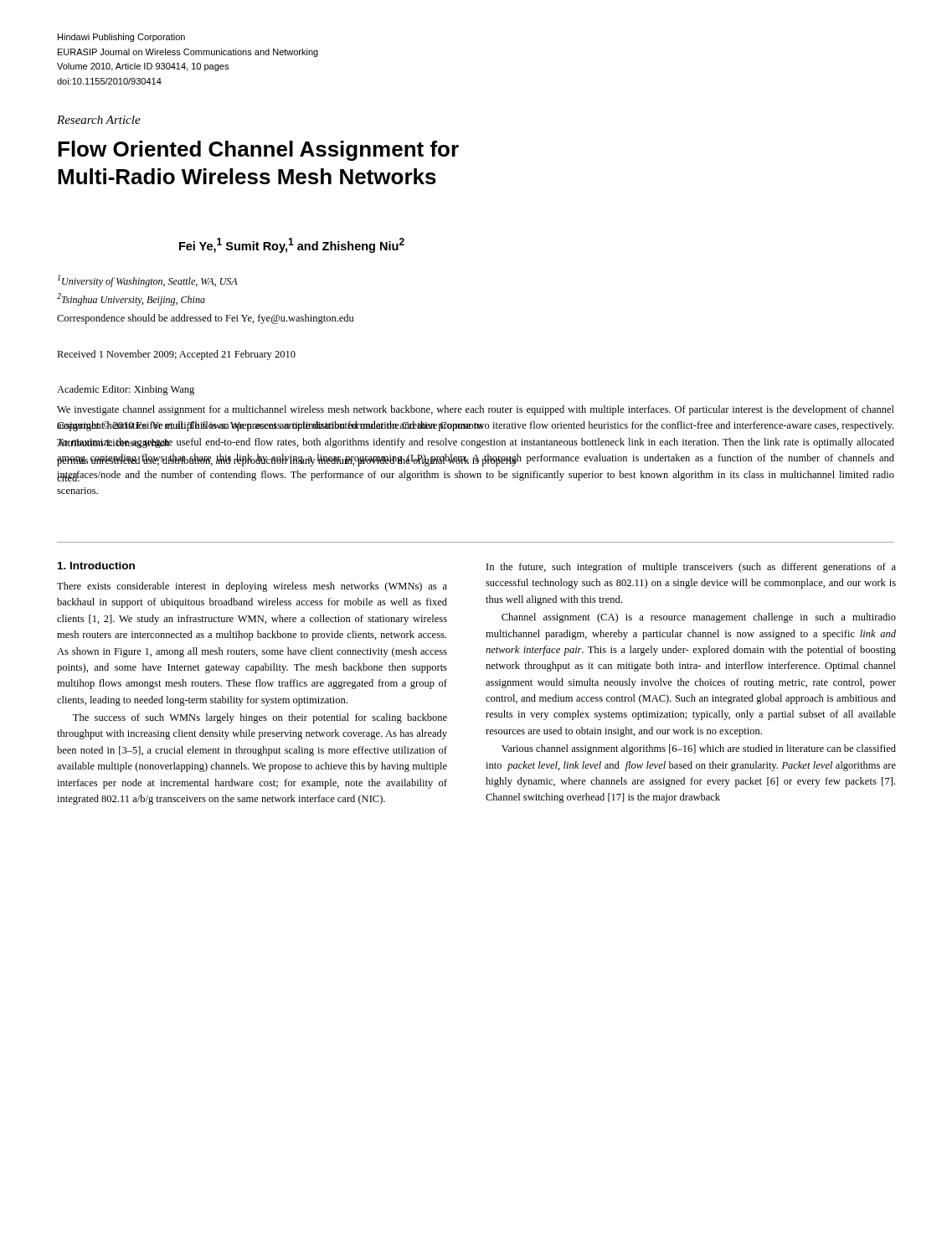
Task: Select the text block that reads "Fei Ye,1 Sumit"
Action: click(x=291, y=244)
